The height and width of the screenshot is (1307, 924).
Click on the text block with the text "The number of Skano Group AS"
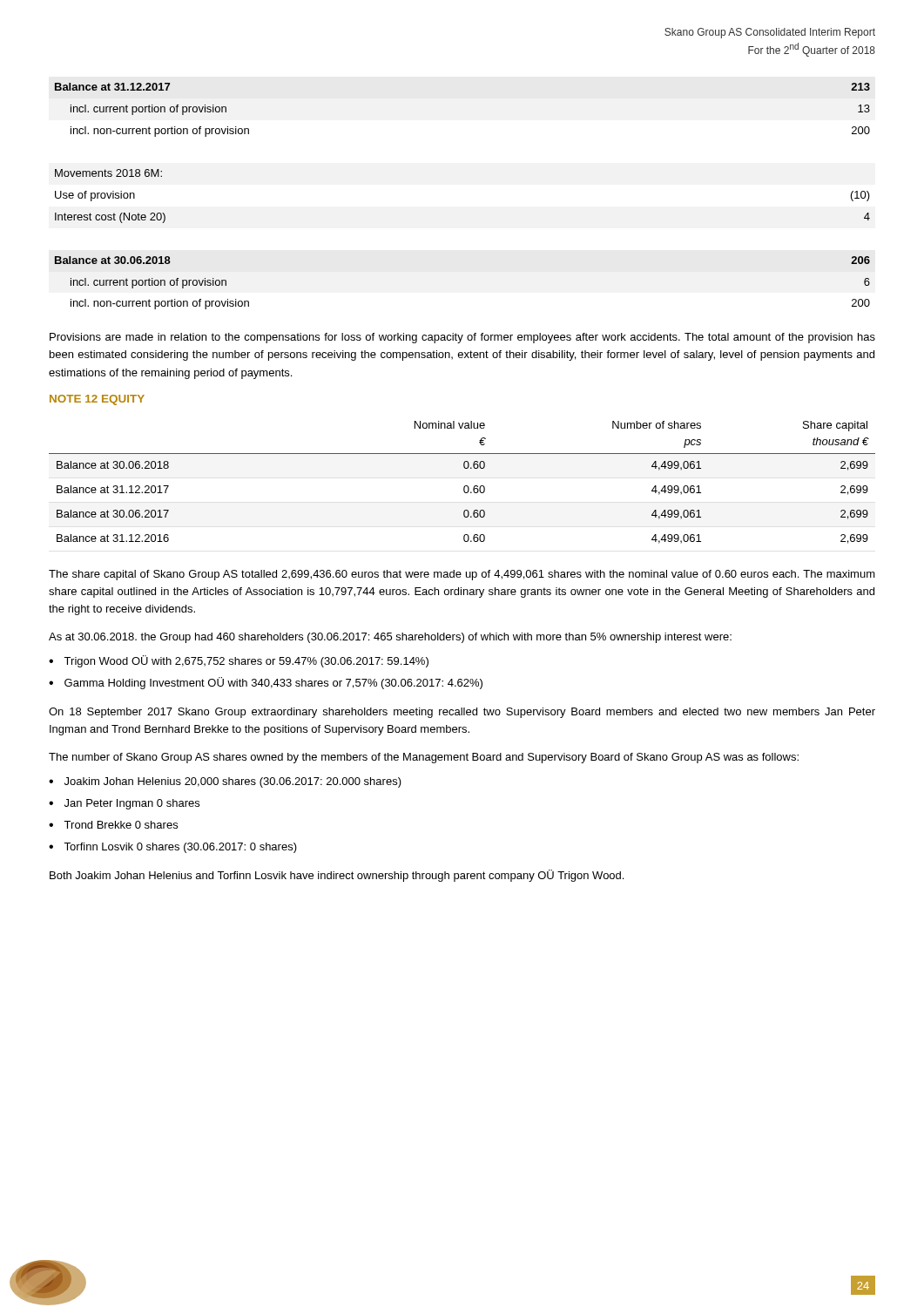pyautogui.click(x=424, y=757)
